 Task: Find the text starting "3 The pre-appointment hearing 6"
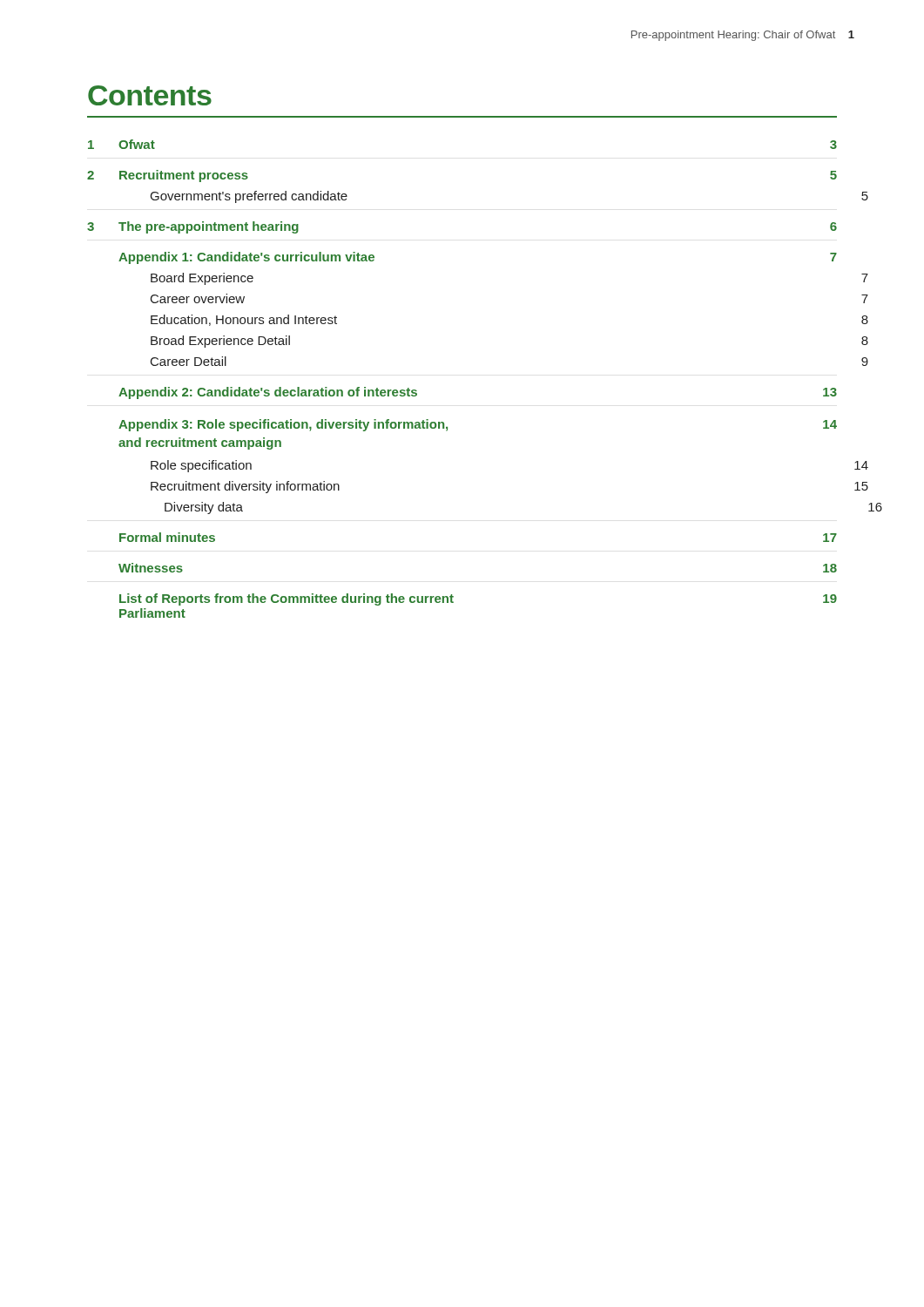point(211,227)
